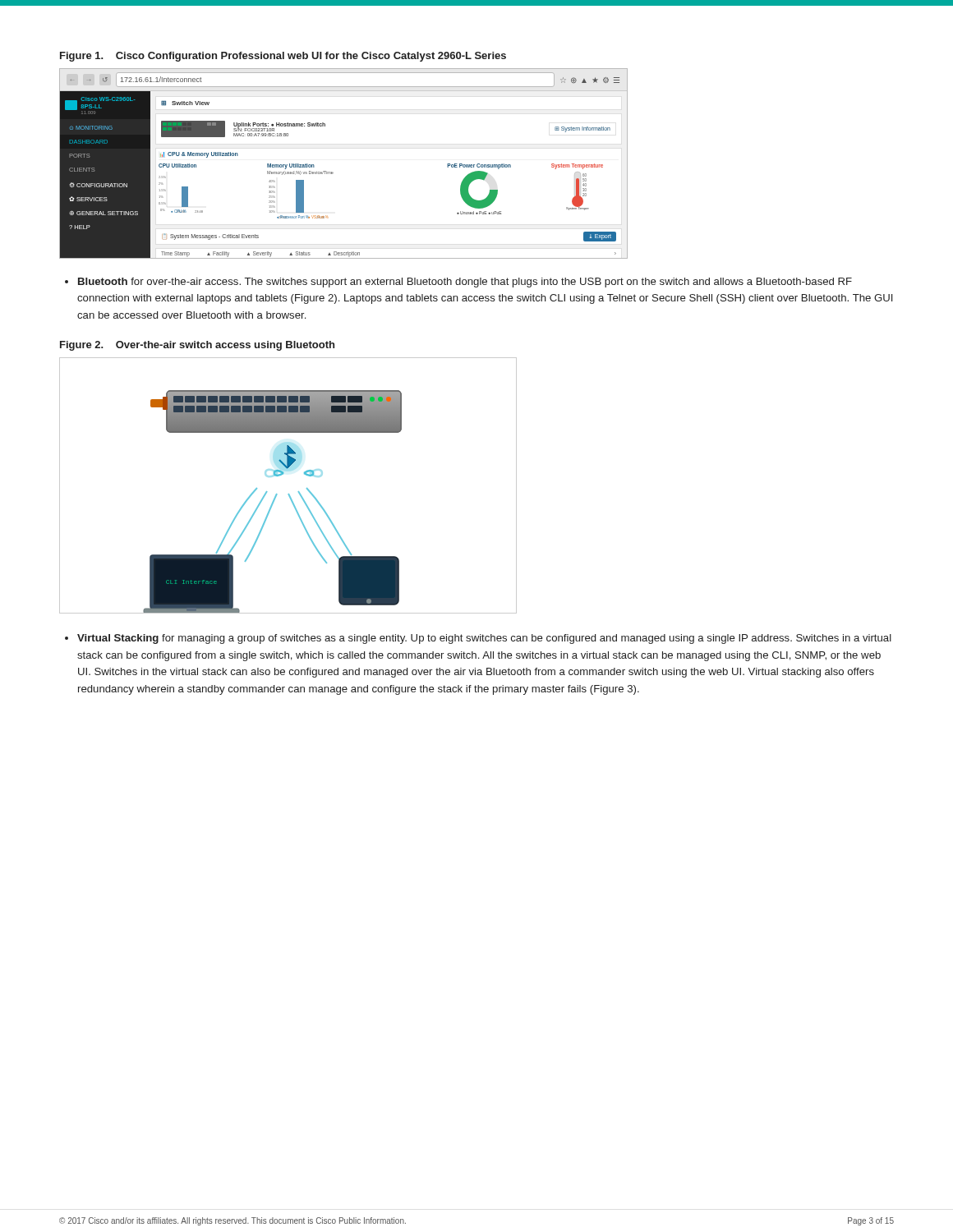Find the element starting "Figure 1. Cisco Configuration Professional"

476,55
